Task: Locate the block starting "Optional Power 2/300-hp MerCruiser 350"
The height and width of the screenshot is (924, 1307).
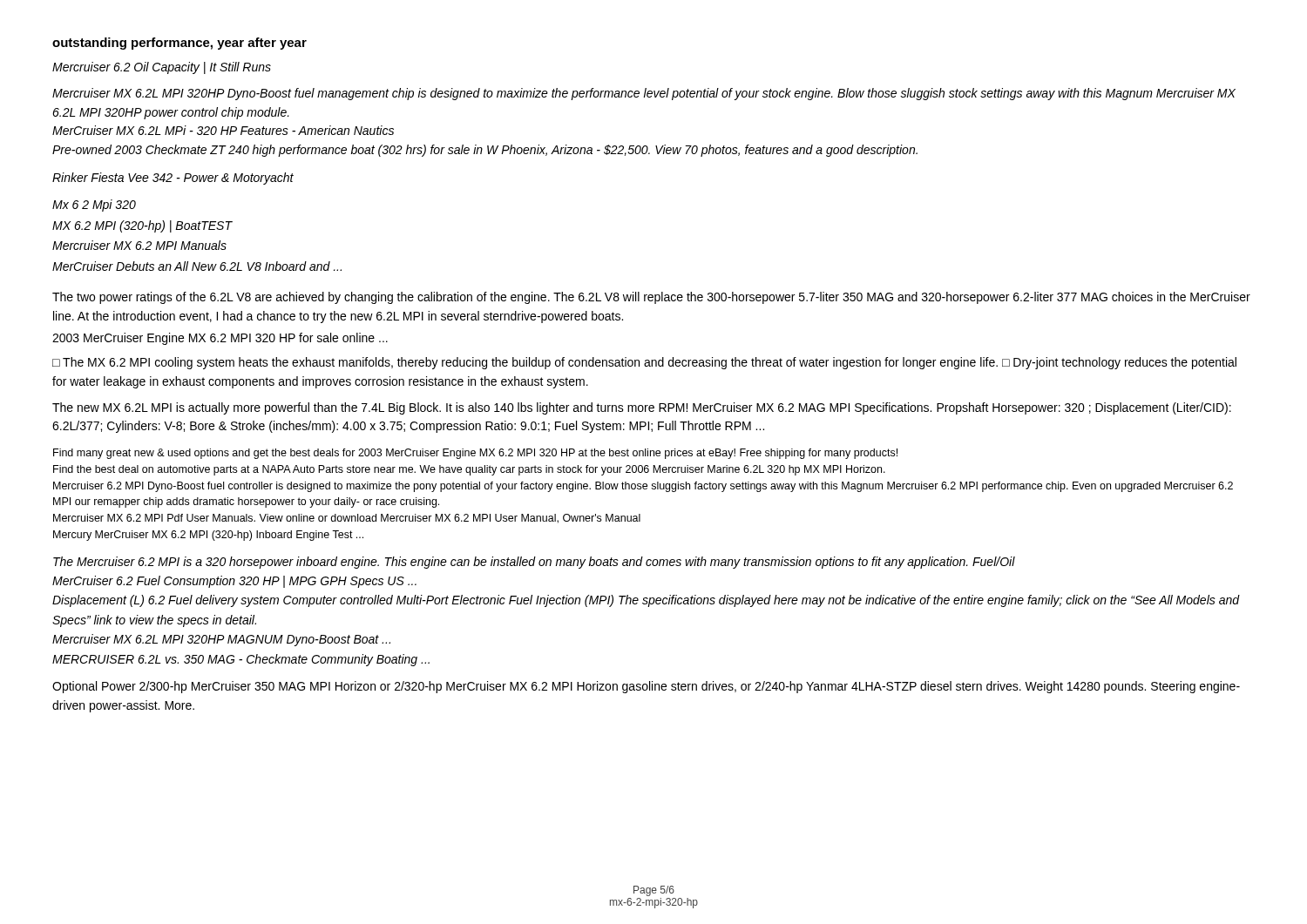Action: pos(646,696)
